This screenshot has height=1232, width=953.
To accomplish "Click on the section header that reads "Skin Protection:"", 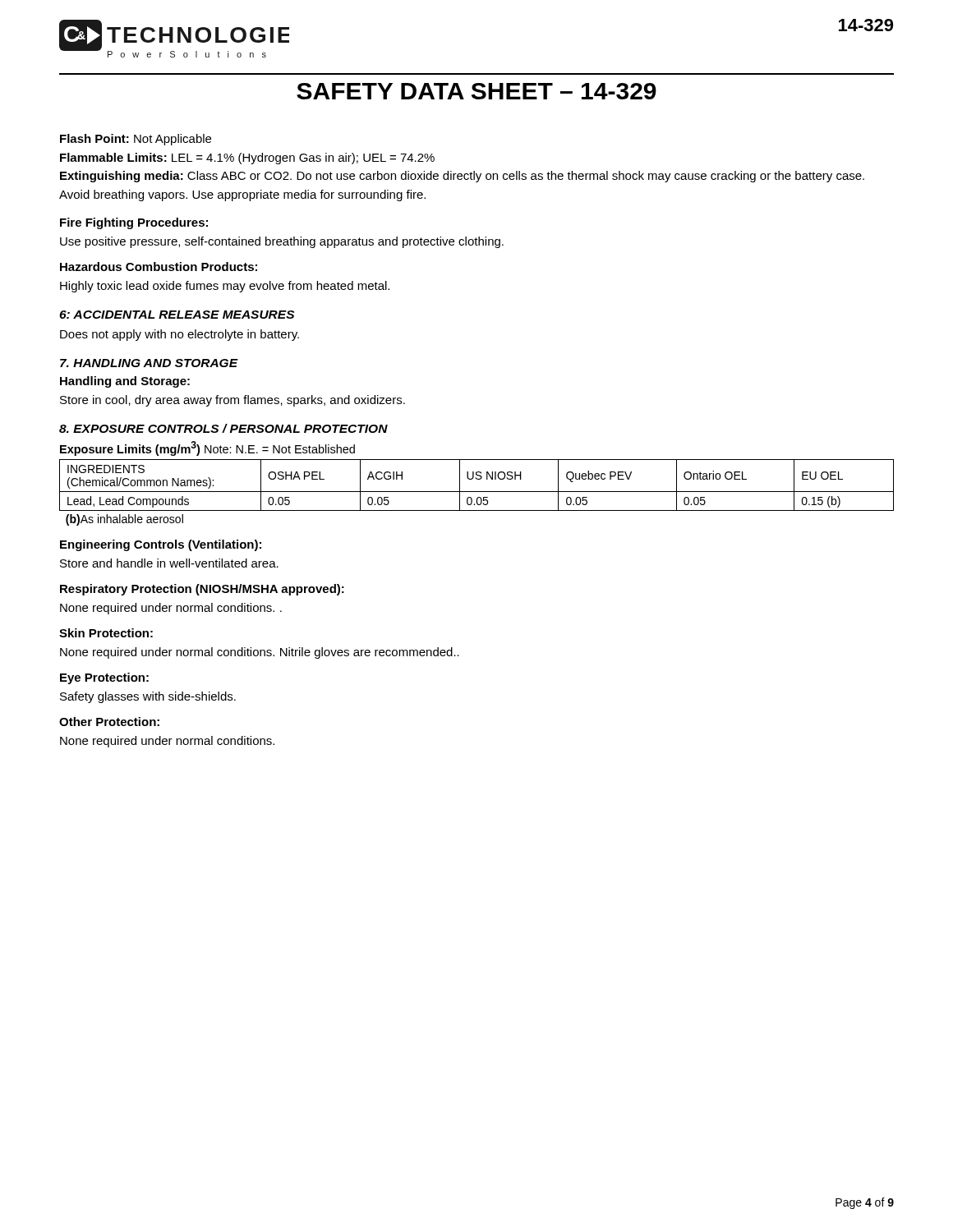I will coord(106,633).
